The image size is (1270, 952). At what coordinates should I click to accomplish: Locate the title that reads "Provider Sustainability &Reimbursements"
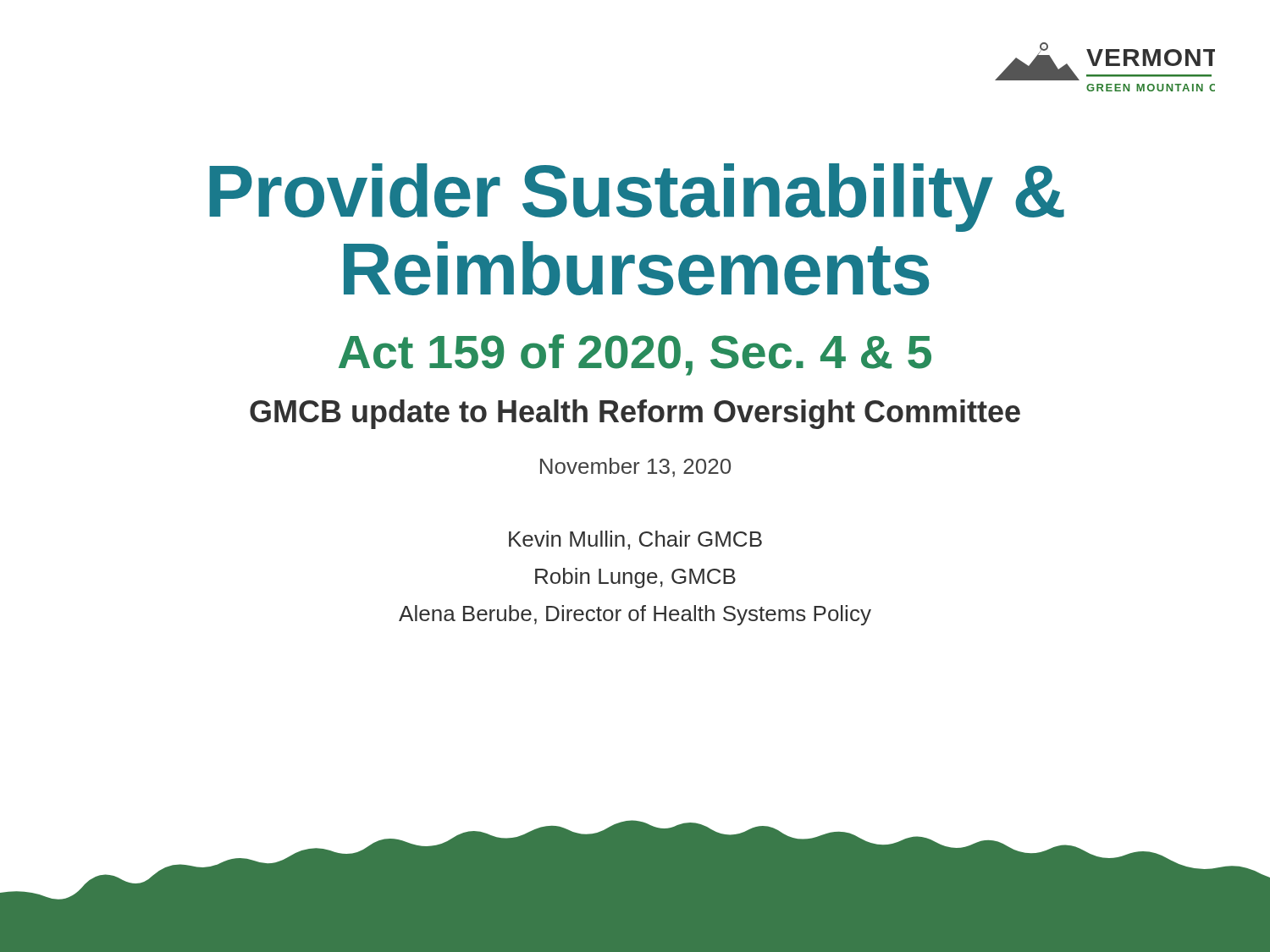pyautogui.click(x=635, y=230)
